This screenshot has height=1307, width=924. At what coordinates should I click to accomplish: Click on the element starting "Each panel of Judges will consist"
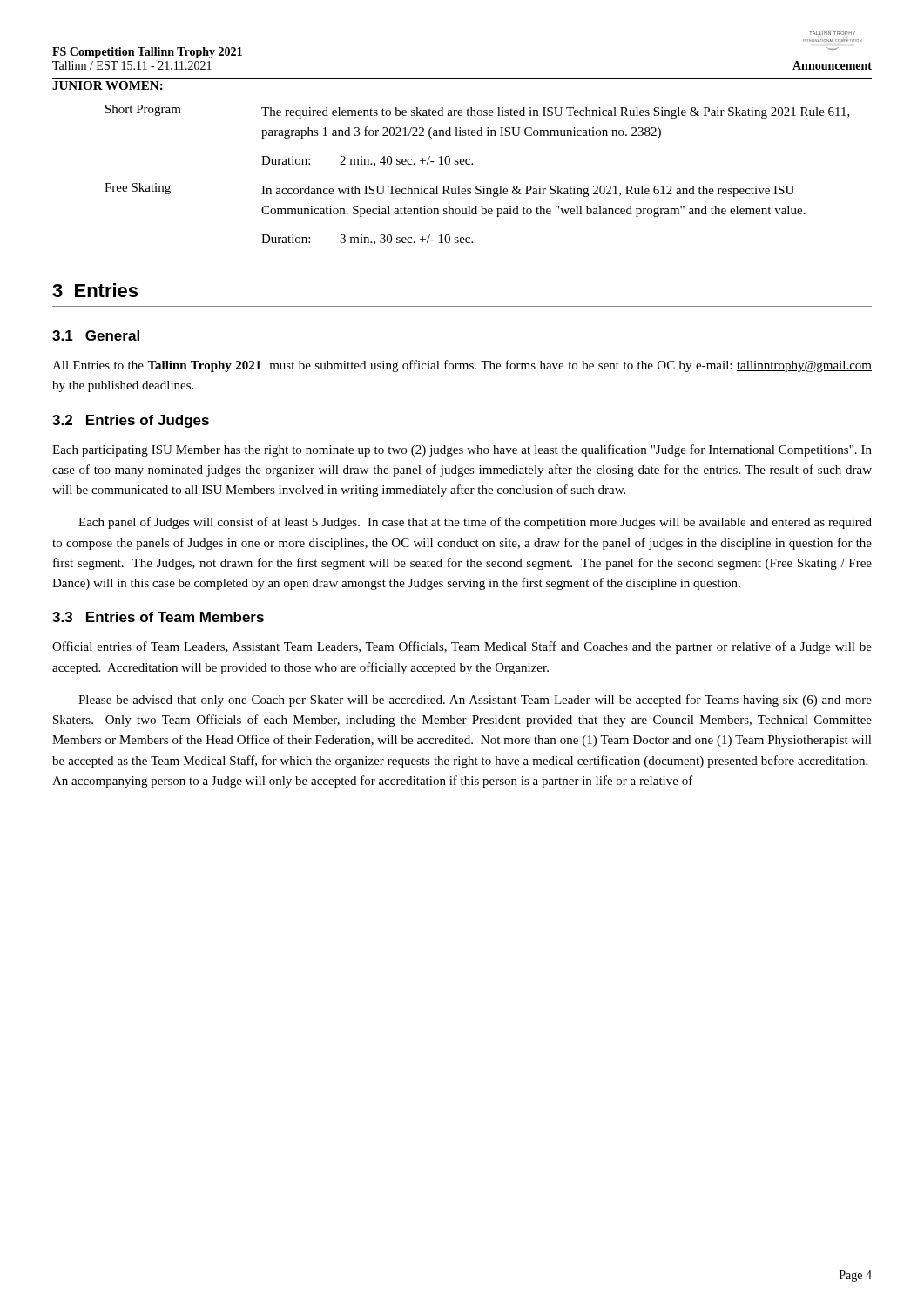tap(462, 553)
